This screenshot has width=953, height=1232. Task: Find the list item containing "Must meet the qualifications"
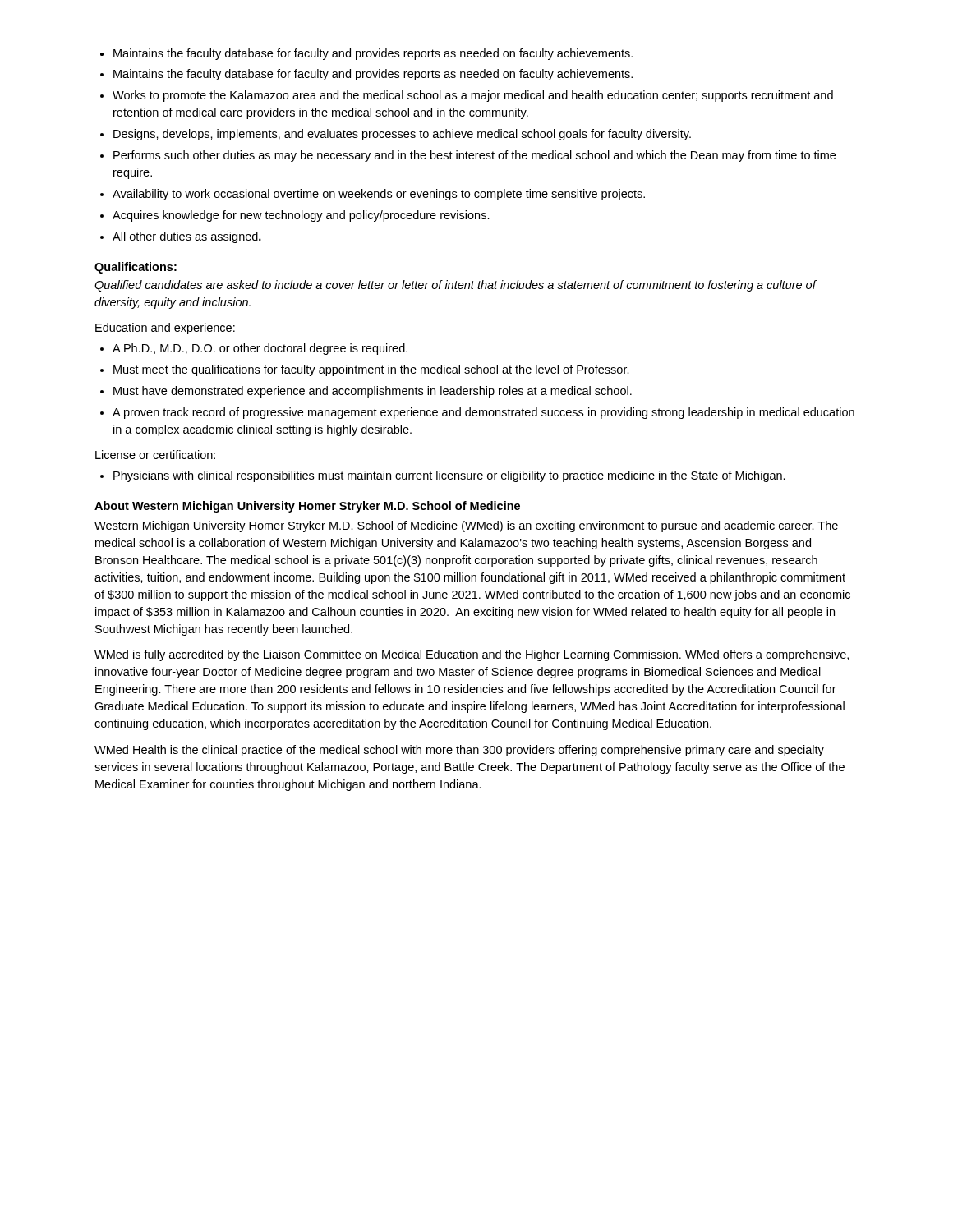(371, 370)
